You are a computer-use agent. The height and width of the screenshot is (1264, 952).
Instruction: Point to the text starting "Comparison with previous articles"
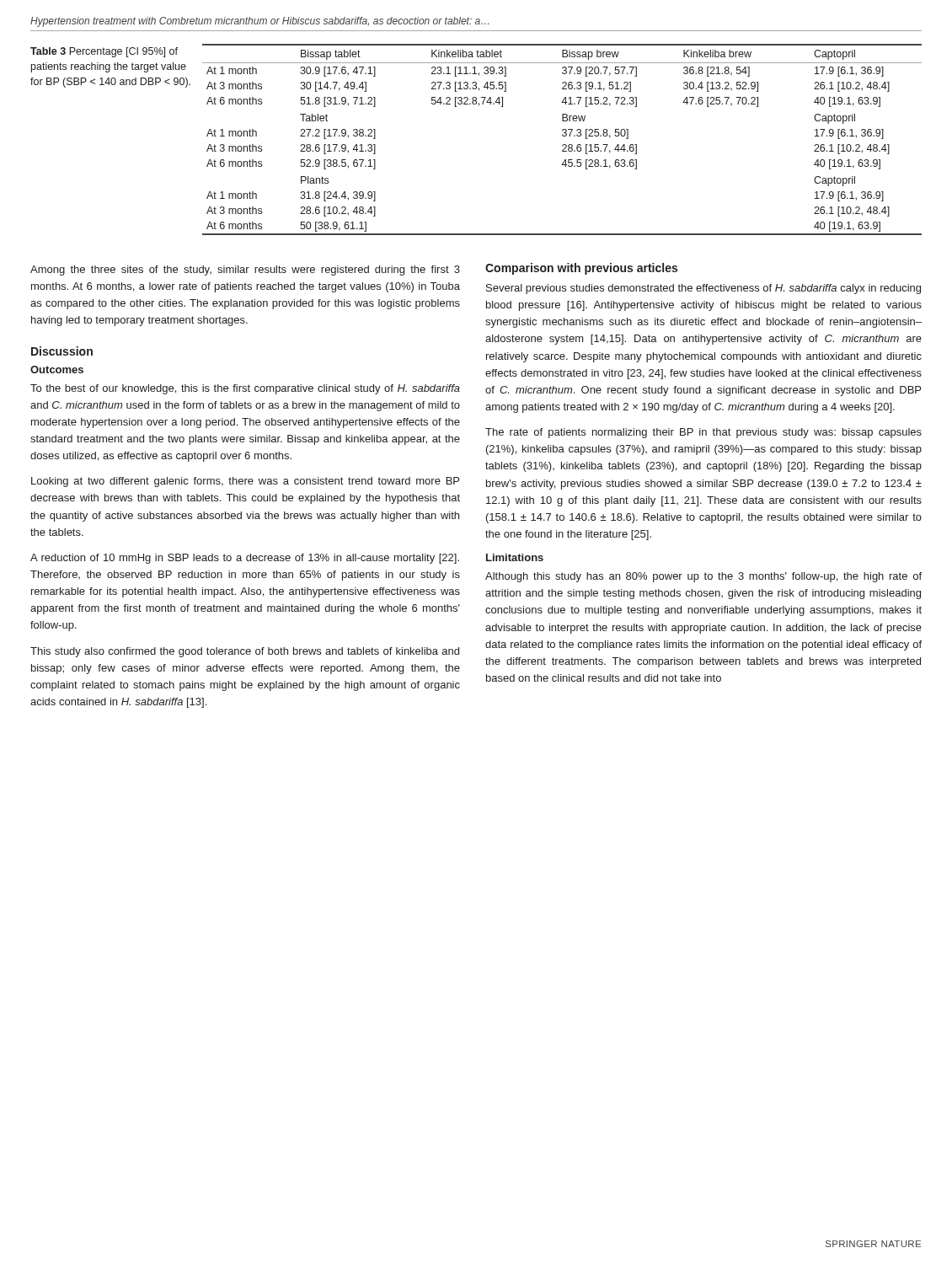582,268
